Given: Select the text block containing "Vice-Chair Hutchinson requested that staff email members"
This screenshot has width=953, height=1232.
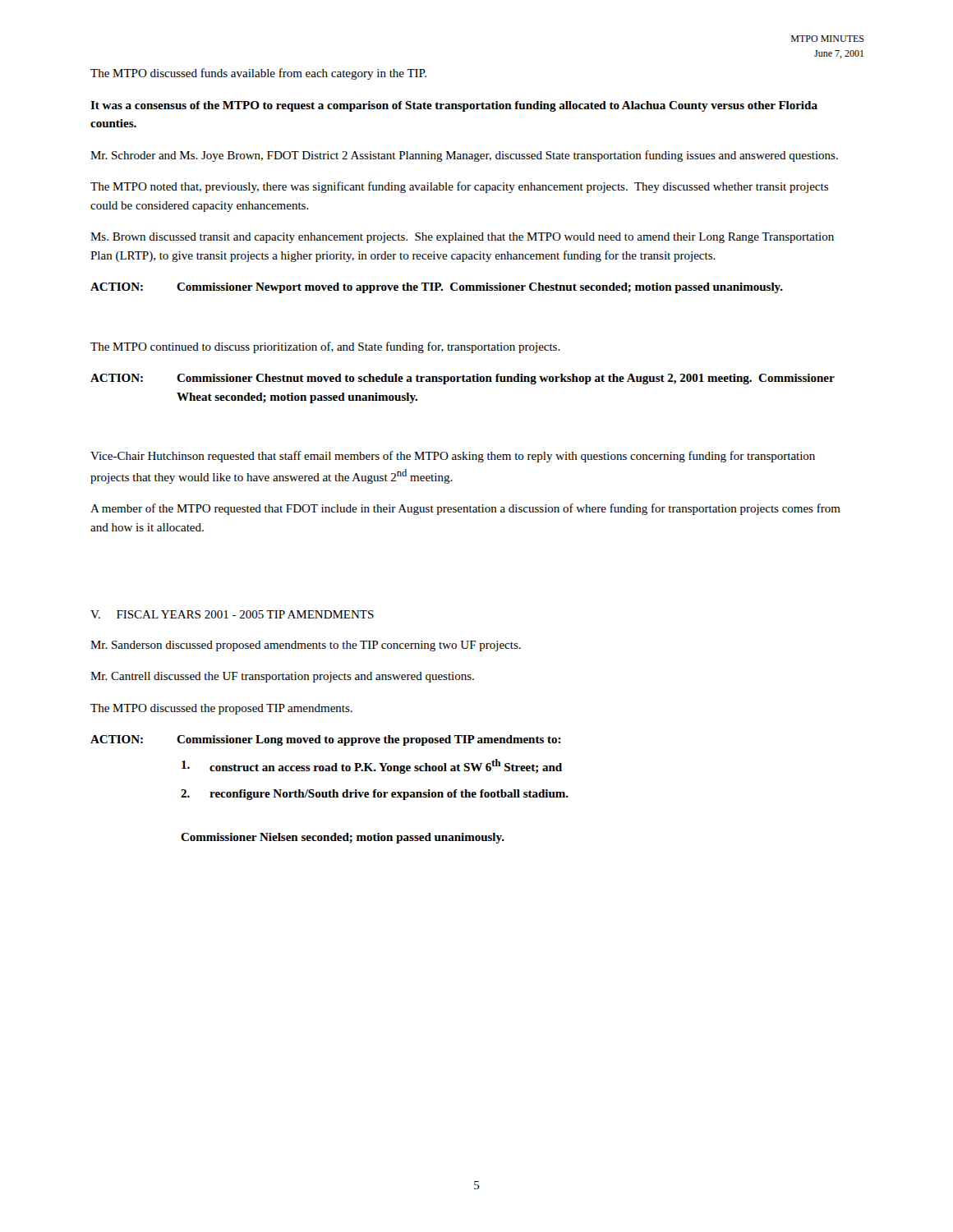Looking at the screenshot, I should (x=453, y=466).
